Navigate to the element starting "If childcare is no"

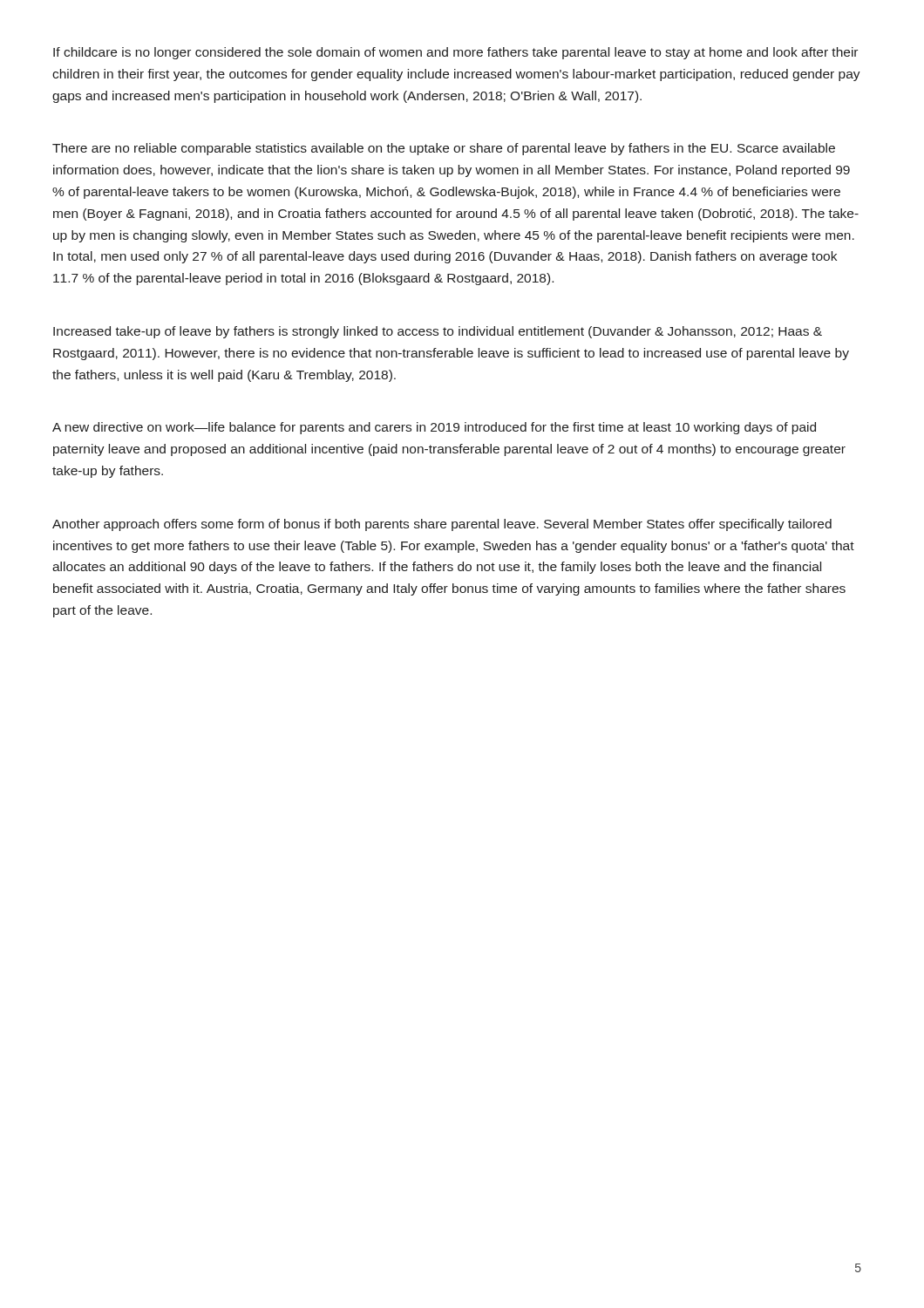point(456,74)
